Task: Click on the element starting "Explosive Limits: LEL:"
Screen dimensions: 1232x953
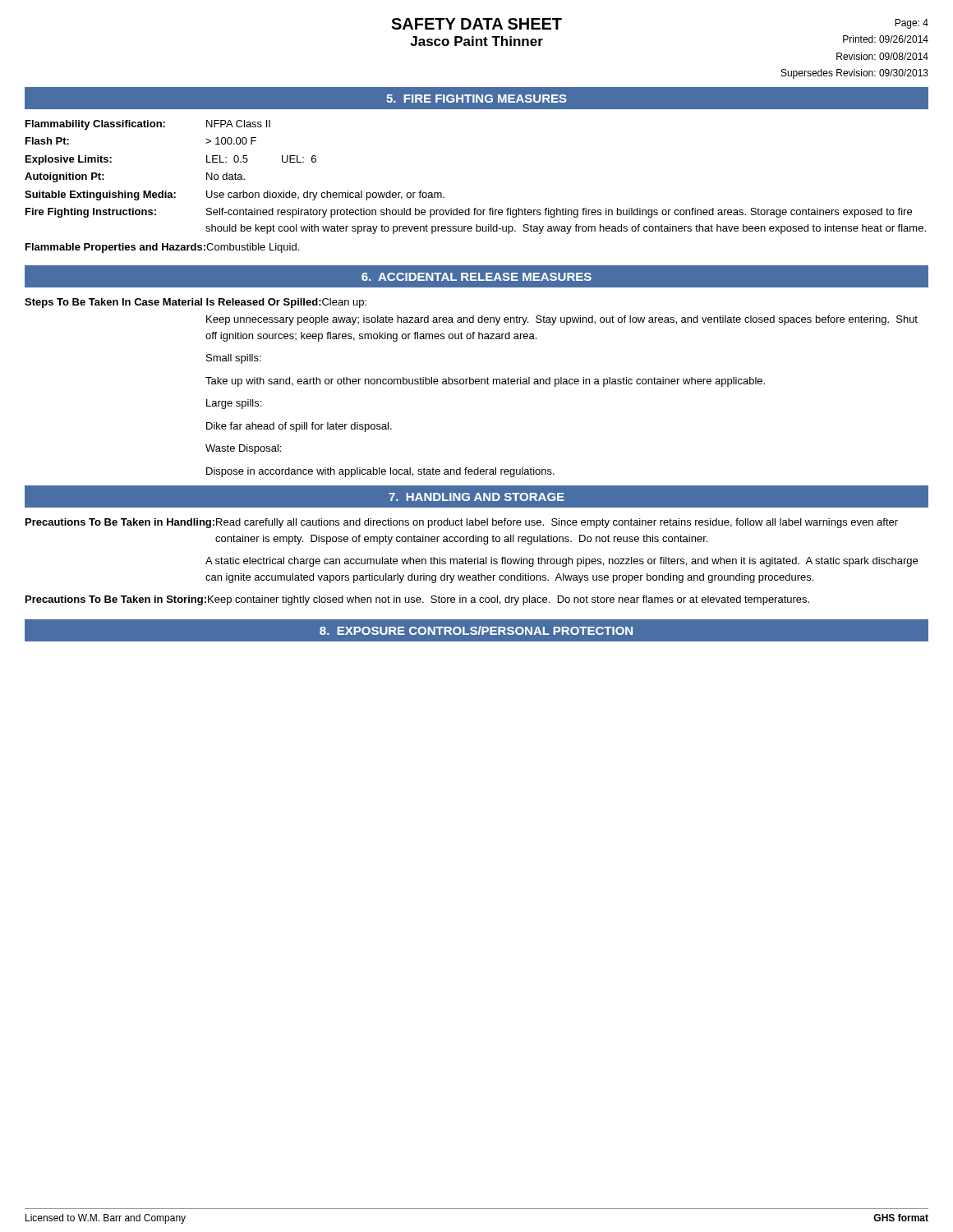Action: [69, 160]
